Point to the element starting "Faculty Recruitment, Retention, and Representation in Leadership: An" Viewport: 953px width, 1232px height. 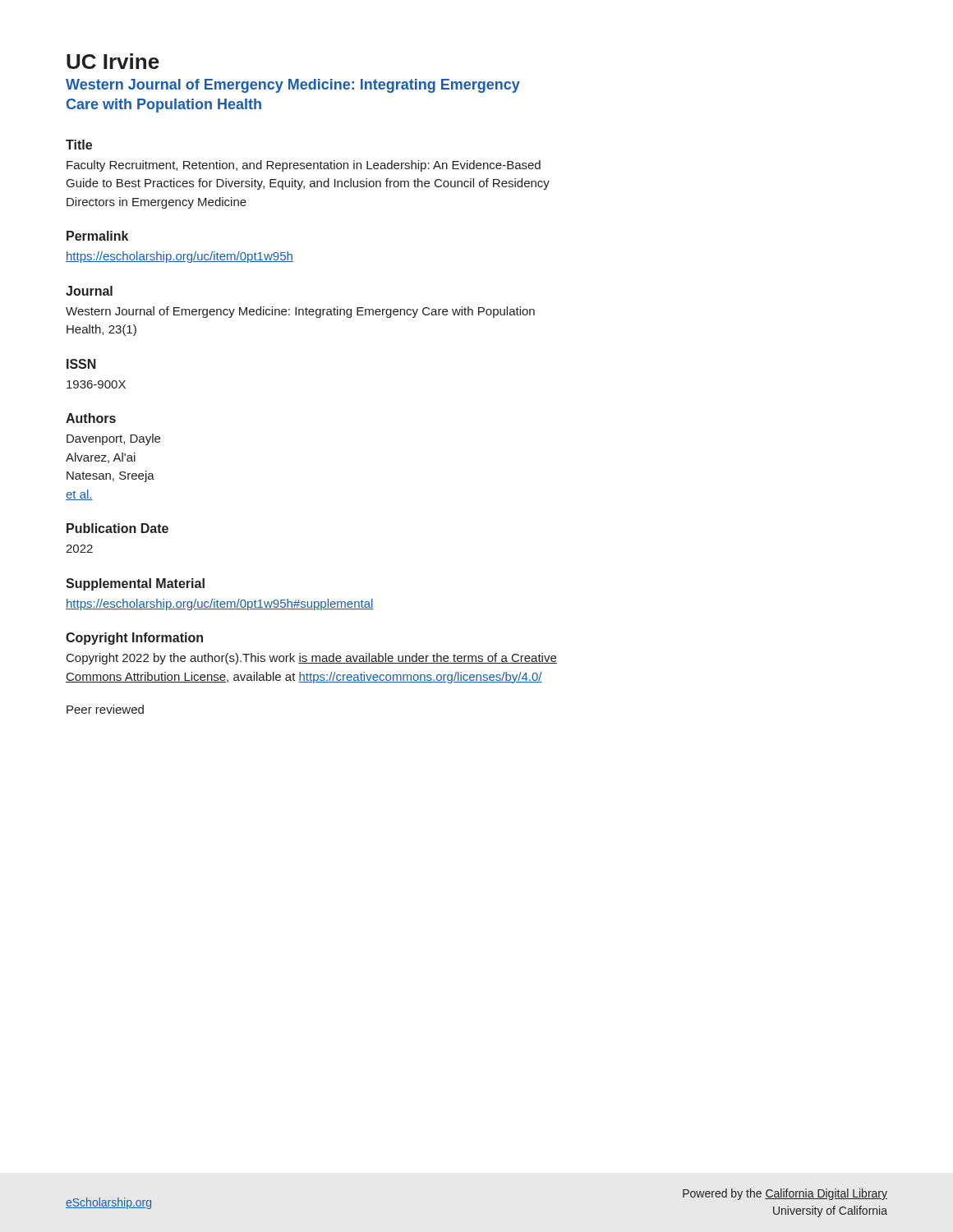[476, 183]
